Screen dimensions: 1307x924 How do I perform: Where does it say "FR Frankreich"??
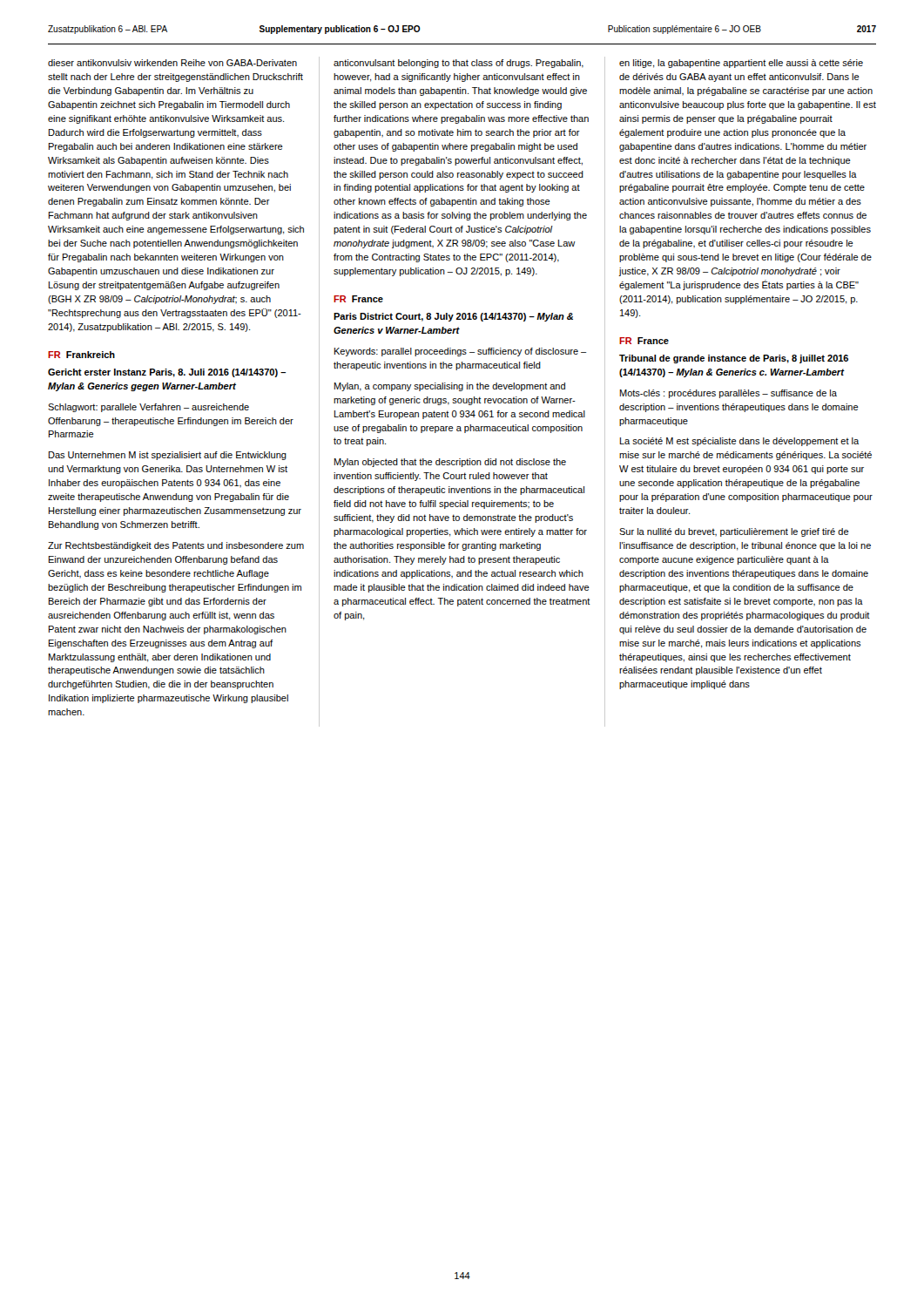pos(81,354)
